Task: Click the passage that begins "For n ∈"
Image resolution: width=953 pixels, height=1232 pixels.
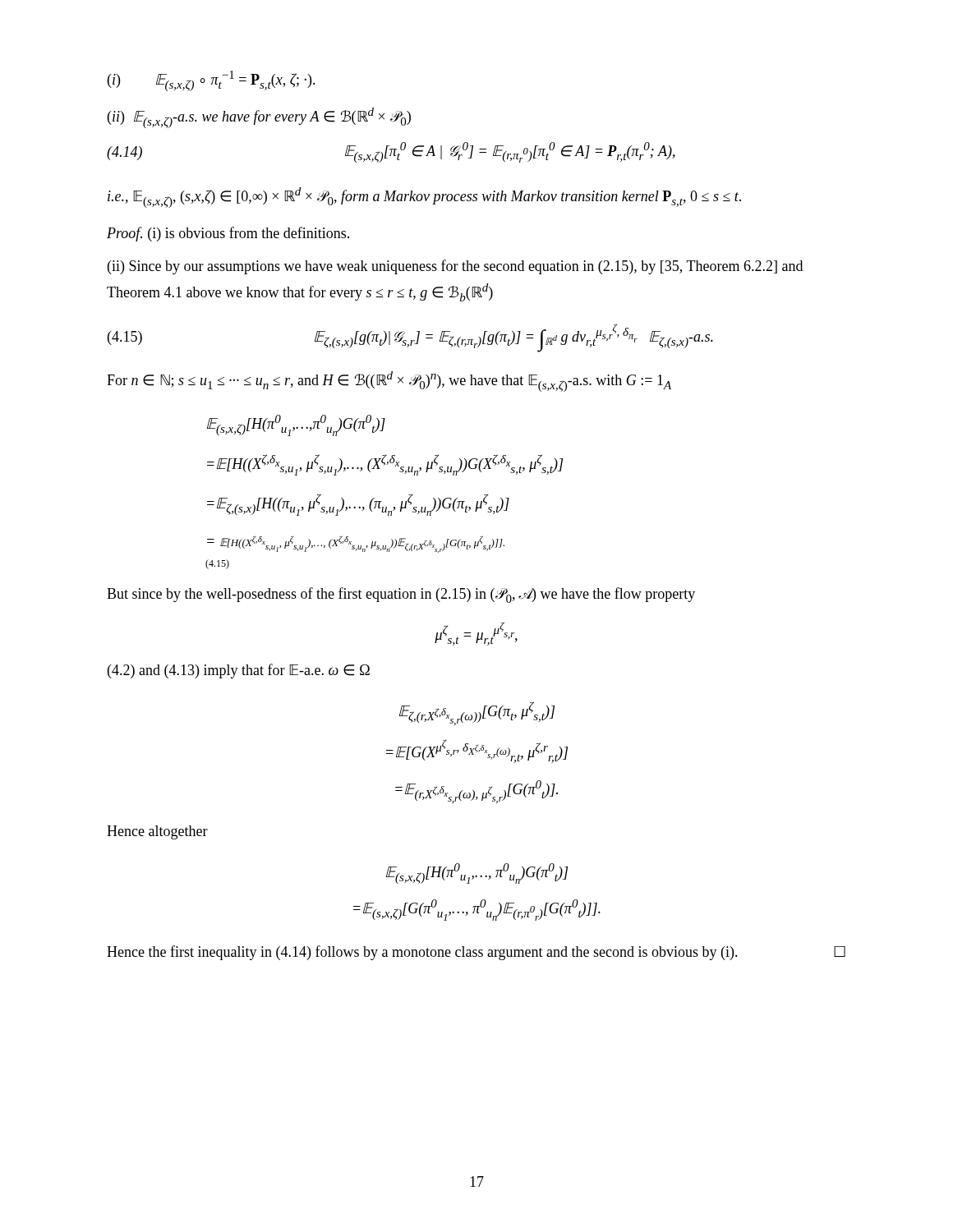Action: point(389,380)
